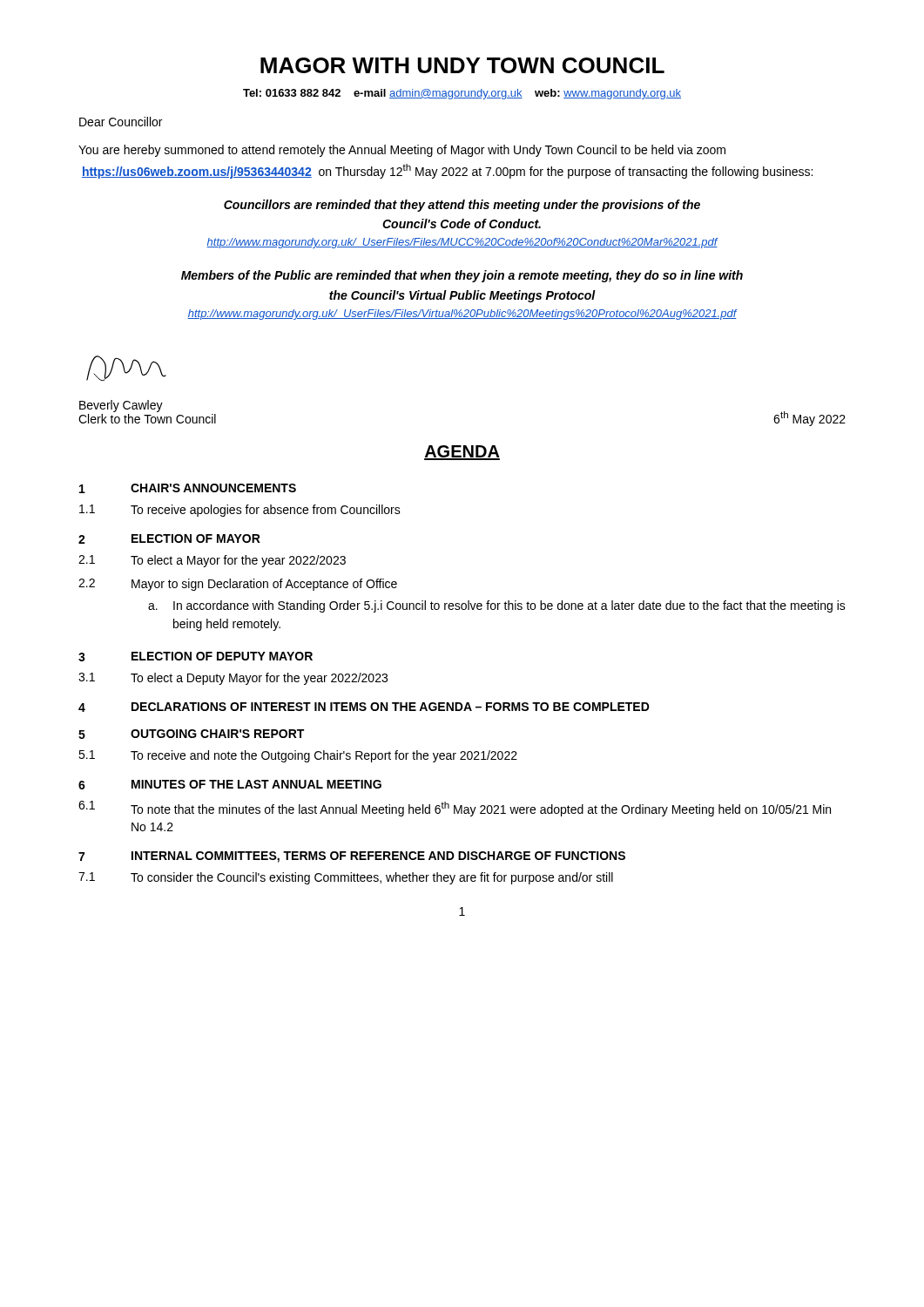Viewport: 924px width, 1307px height.
Task: Locate the text "2 ELECTION OF MAYOR"
Action: point(169,539)
